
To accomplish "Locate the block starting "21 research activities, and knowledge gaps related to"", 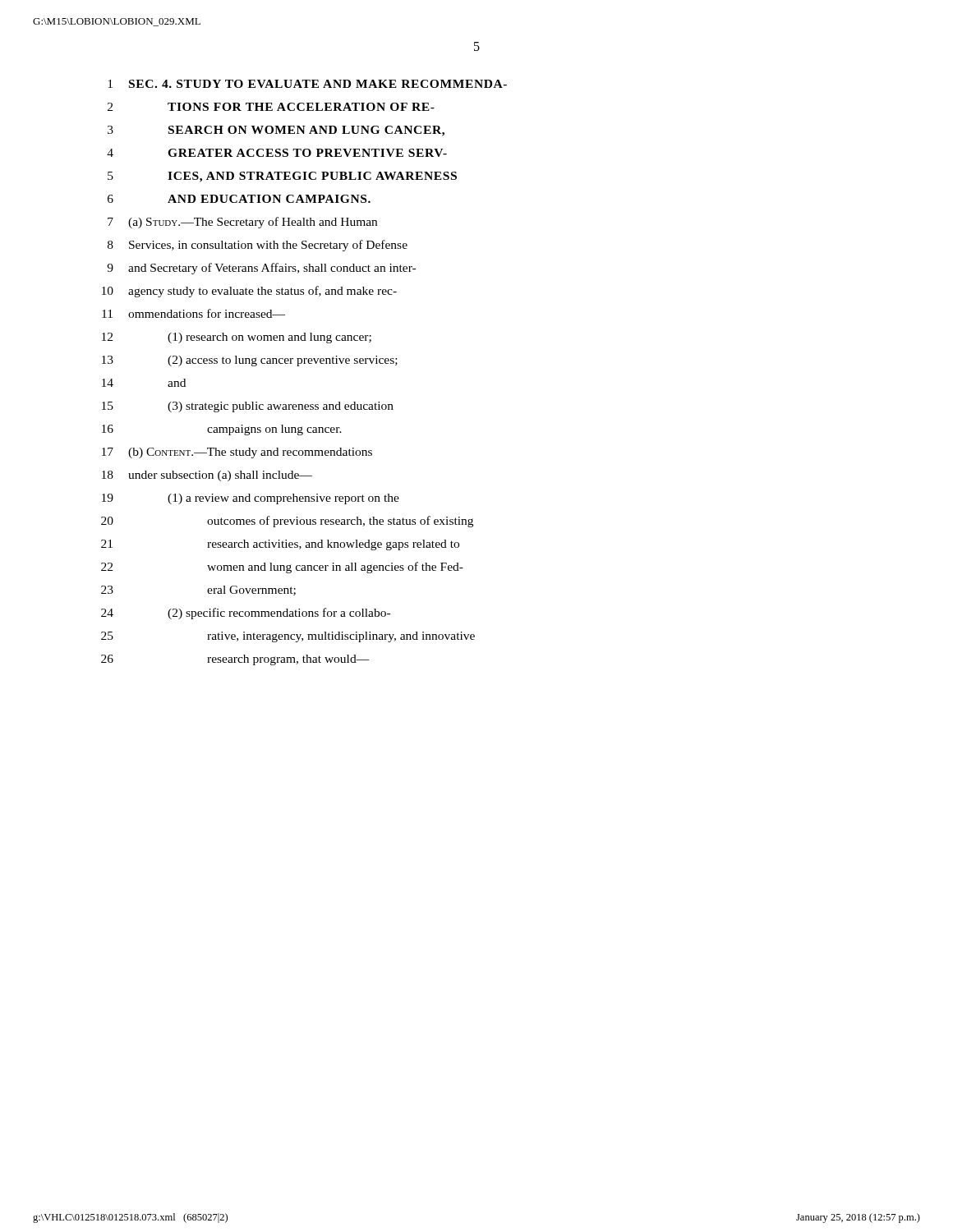I will pyautogui.click(x=280, y=545).
